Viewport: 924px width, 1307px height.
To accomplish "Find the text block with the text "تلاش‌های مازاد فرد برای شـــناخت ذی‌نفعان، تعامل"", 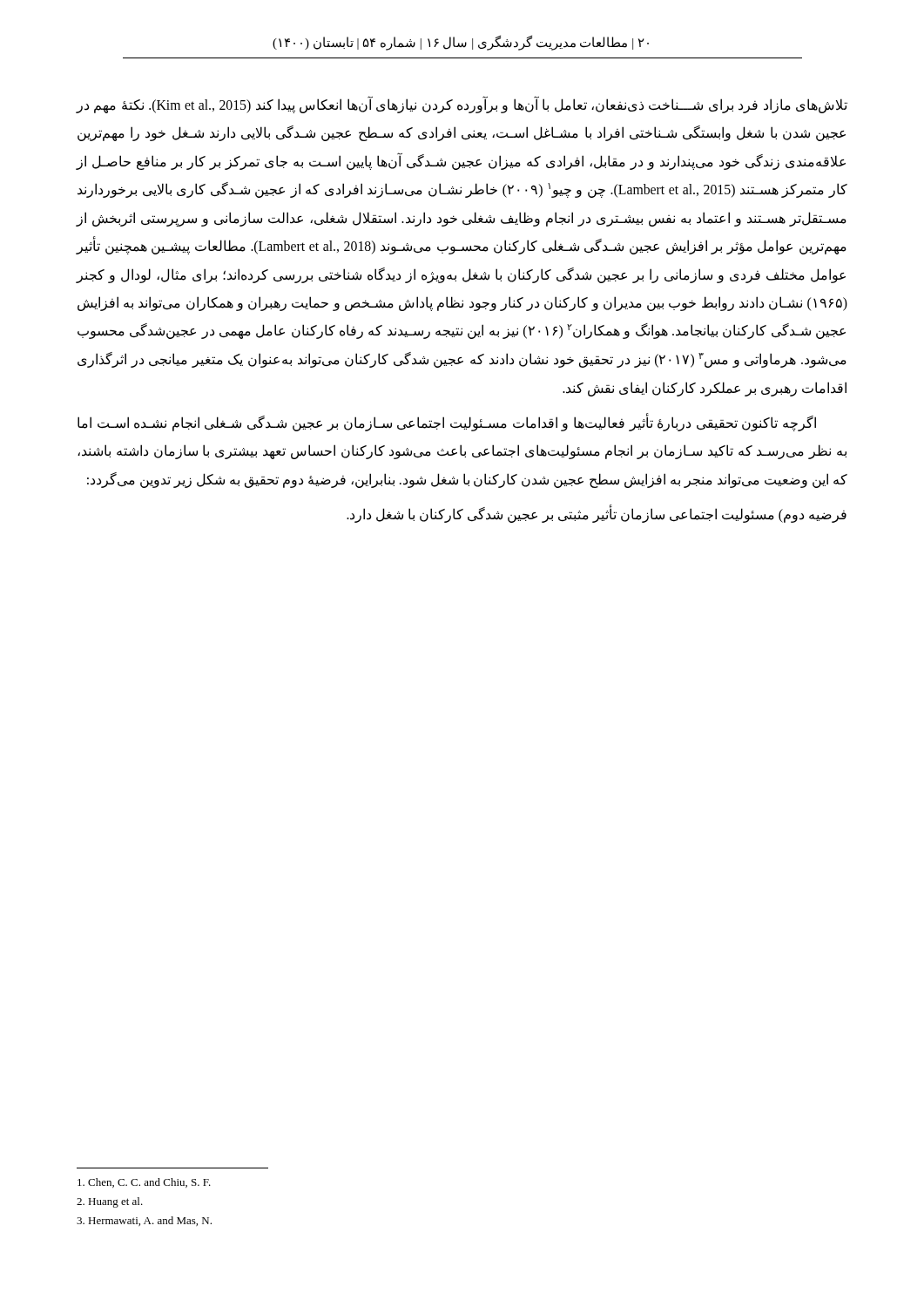I will coord(462,310).
